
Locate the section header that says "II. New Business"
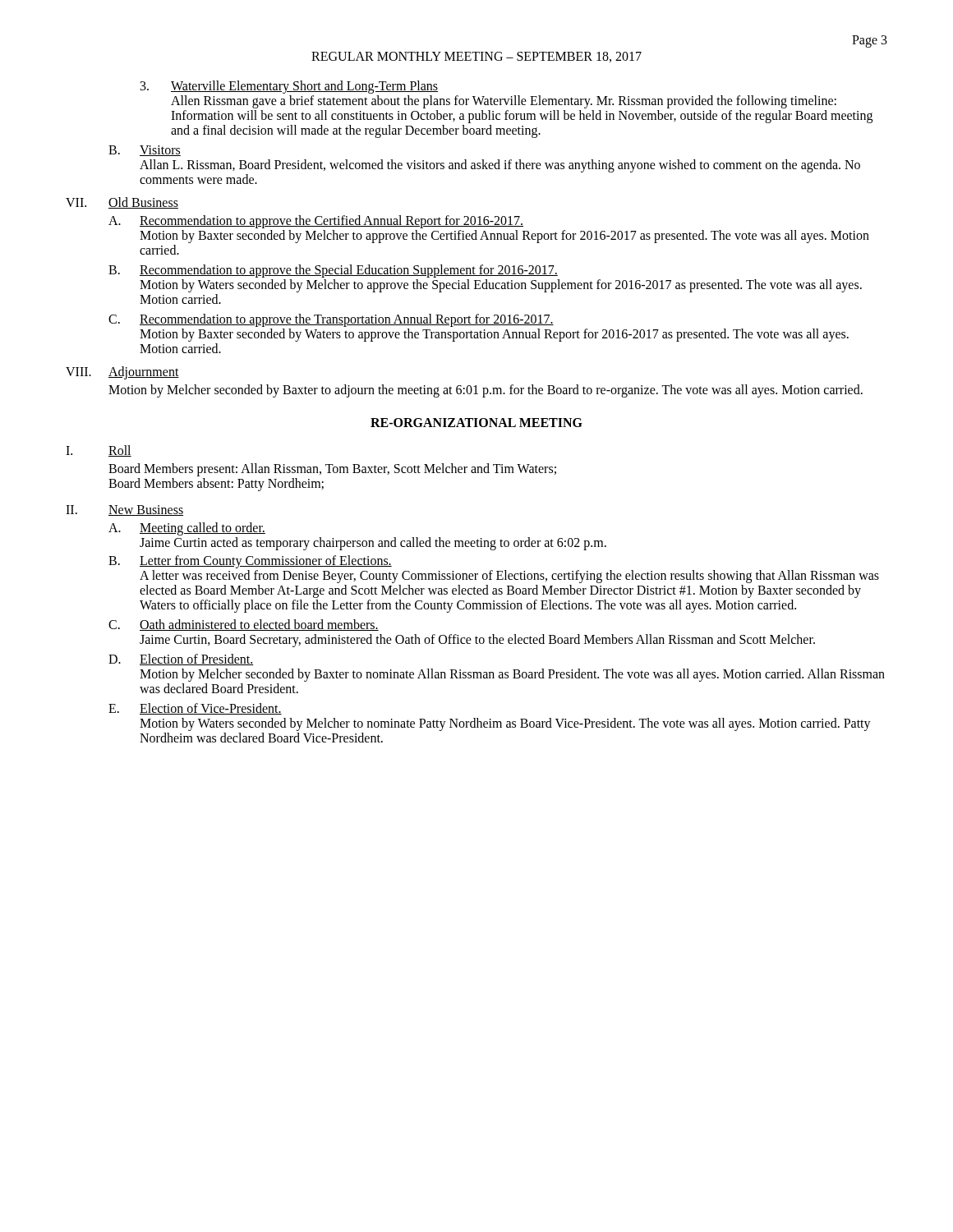[125, 510]
